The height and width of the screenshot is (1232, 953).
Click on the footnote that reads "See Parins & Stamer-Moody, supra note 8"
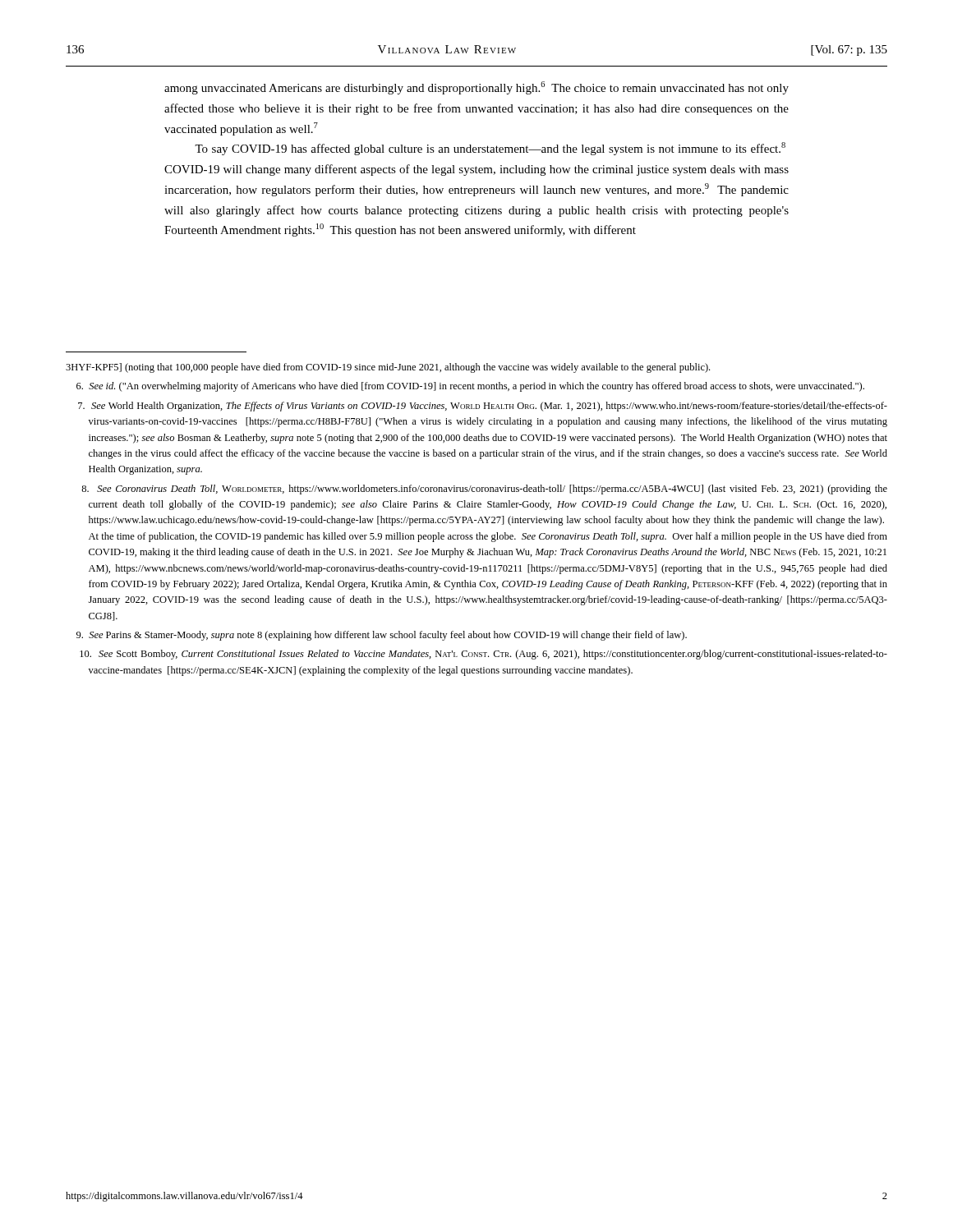tap(377, 635)
